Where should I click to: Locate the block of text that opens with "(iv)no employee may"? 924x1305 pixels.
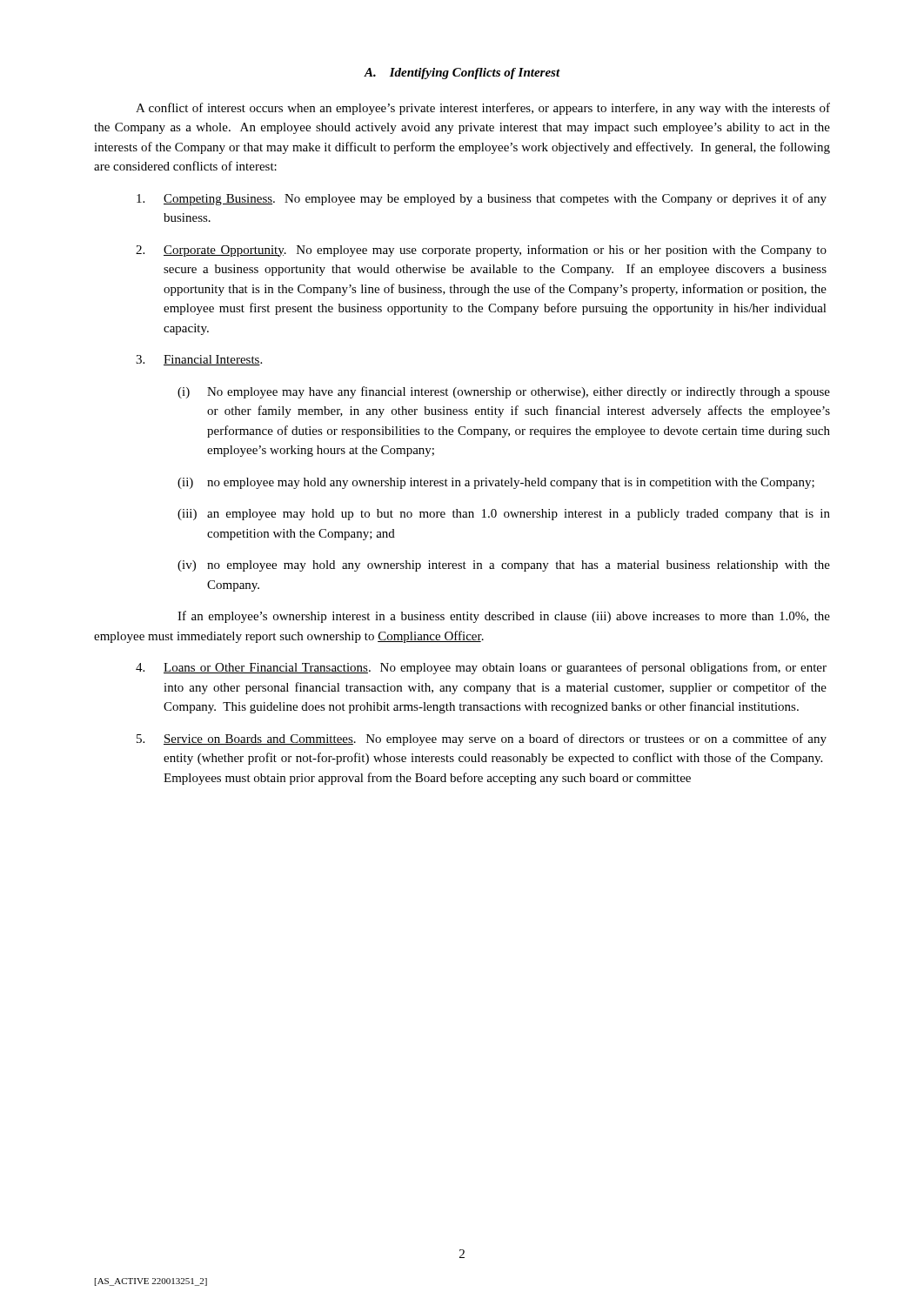[462, 575]
